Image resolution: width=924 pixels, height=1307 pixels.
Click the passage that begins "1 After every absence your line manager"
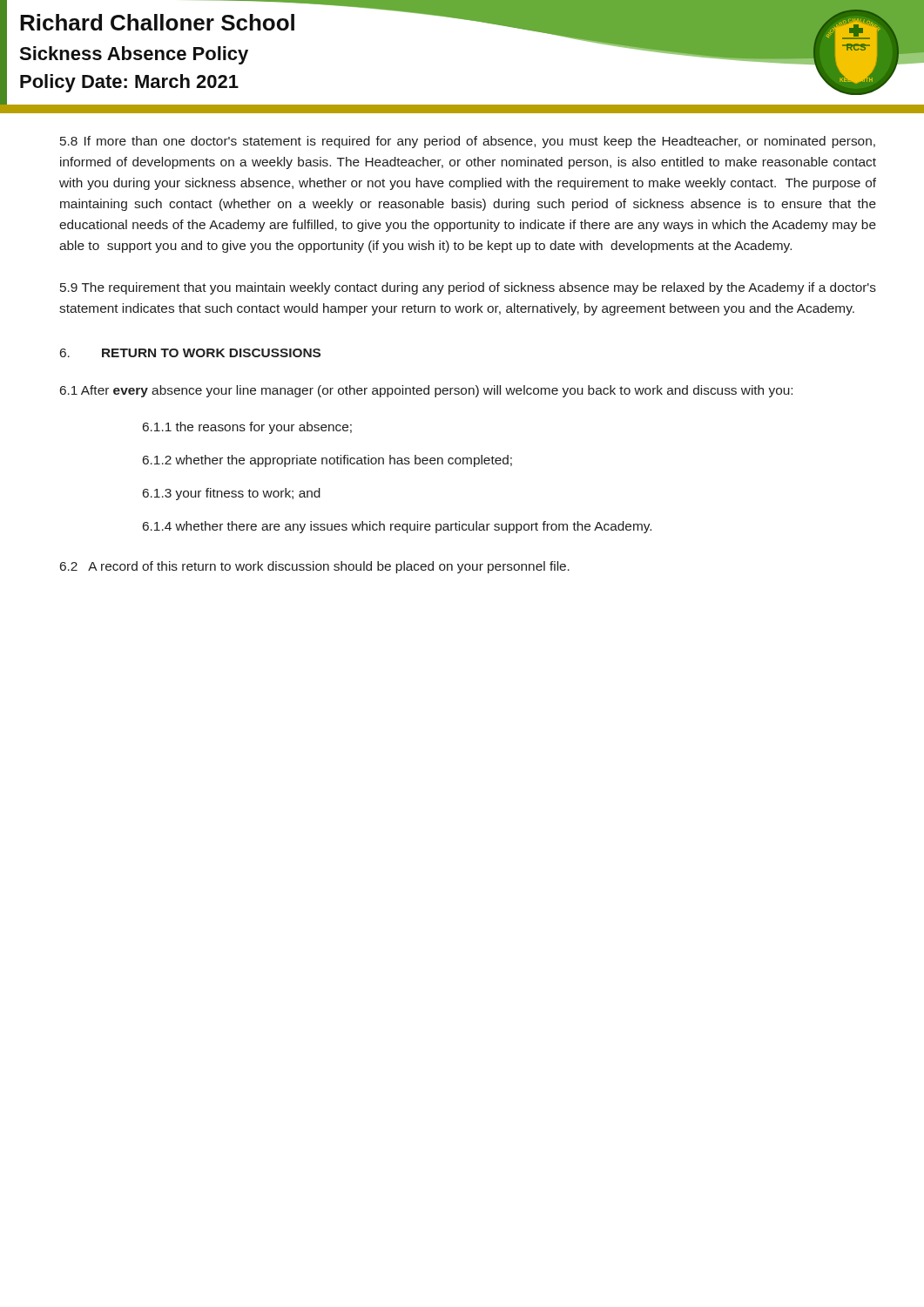click(x=427, y=390)
